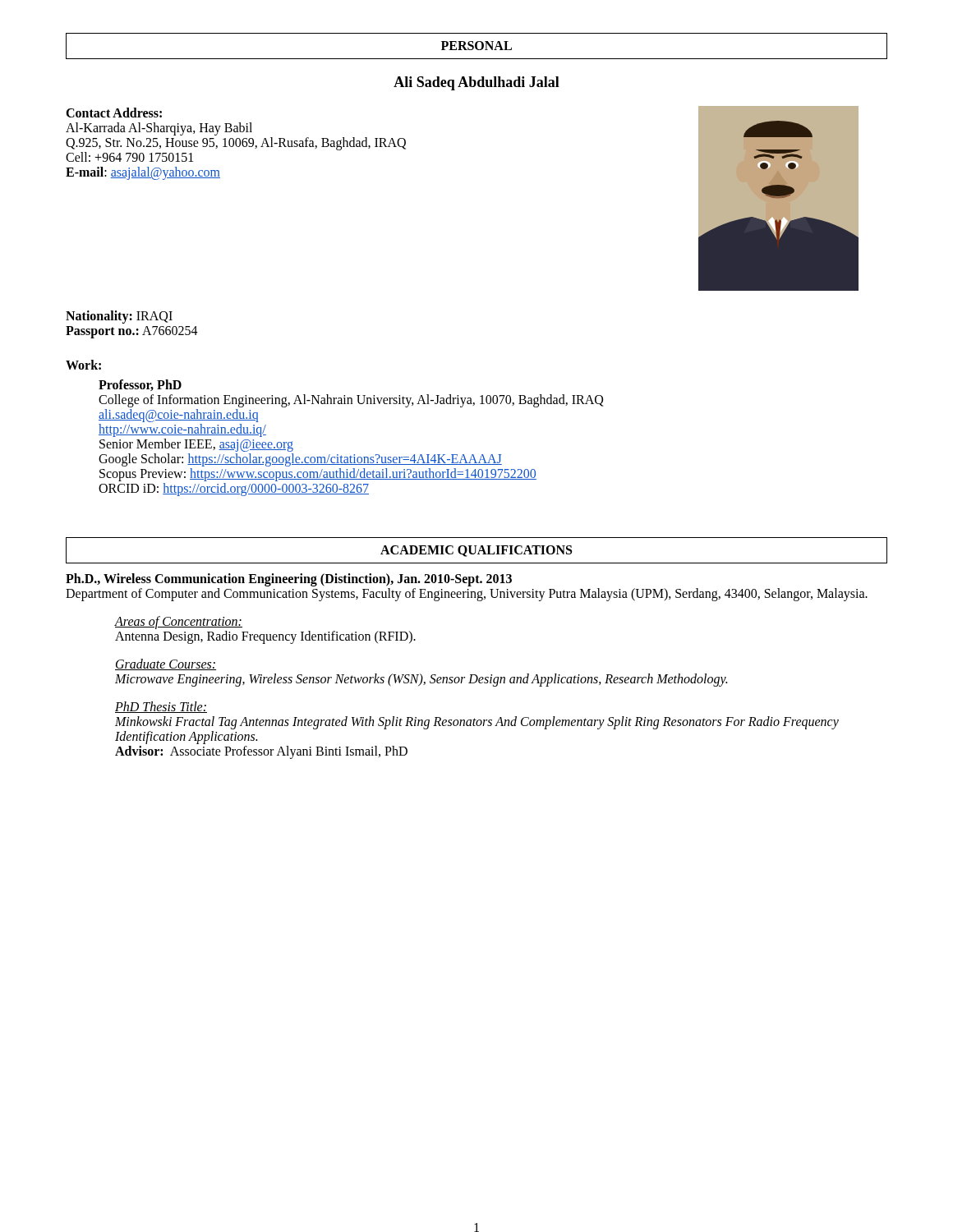Point to the text starting "Contact Address: Al-Karrada Al-Sharqiya, Hay Babil Q.925, Str."

(x=320, y=143)
